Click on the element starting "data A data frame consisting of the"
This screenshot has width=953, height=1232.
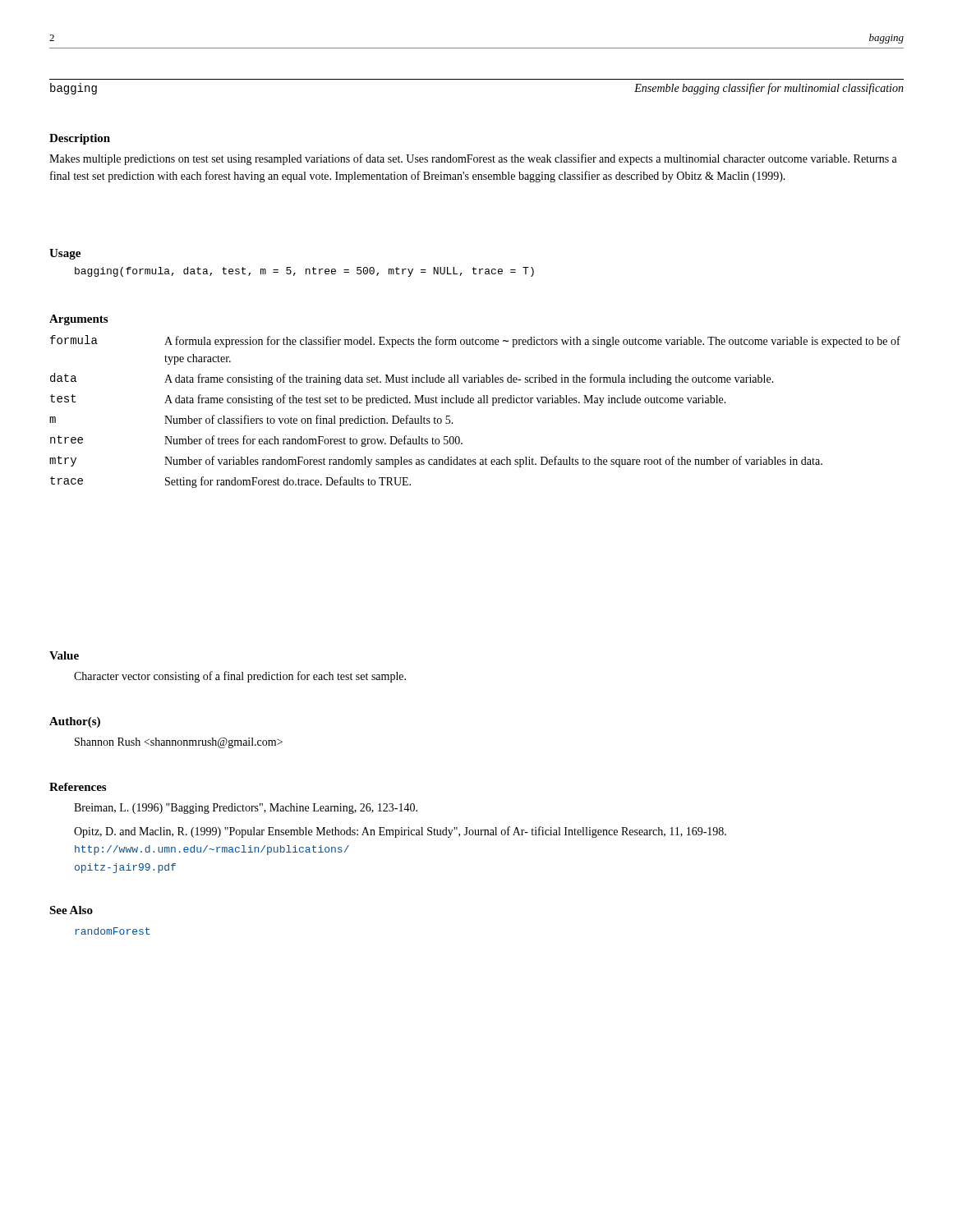[x=476, y=379]
